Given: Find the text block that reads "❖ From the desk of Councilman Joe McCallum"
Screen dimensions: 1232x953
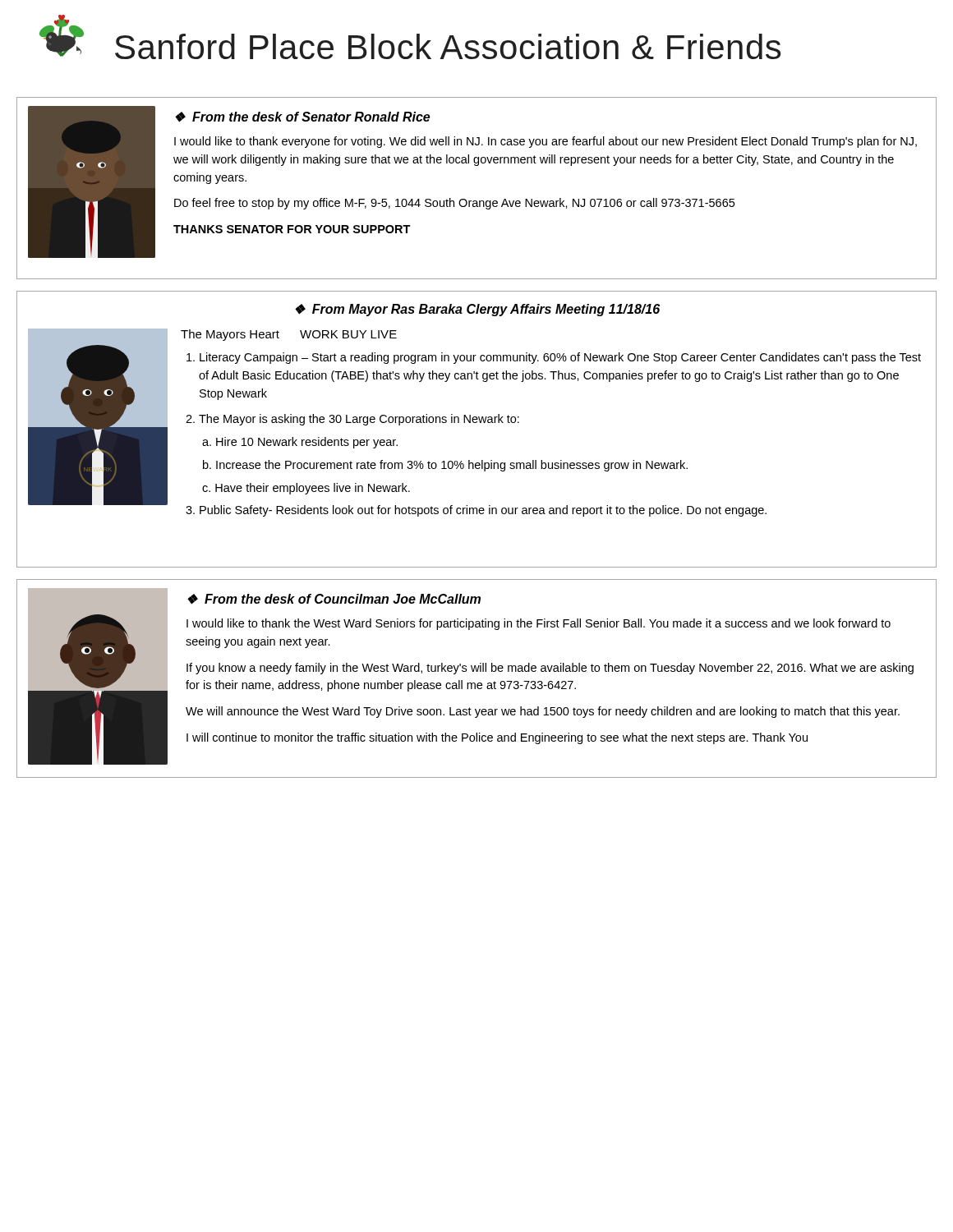Looking at the screenshot, I should [x=476, y=678].
